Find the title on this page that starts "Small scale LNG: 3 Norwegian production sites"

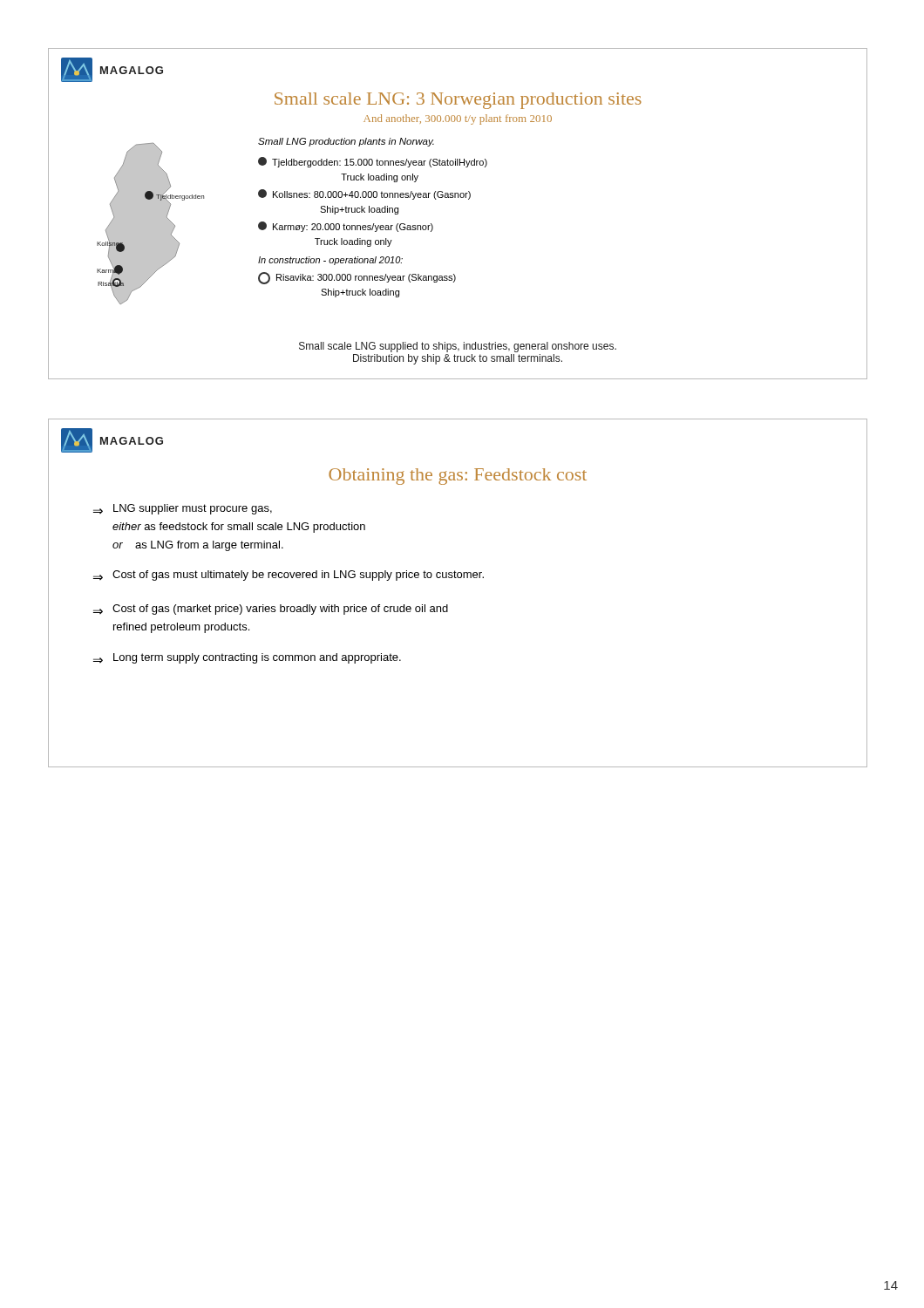click(458, 106)
